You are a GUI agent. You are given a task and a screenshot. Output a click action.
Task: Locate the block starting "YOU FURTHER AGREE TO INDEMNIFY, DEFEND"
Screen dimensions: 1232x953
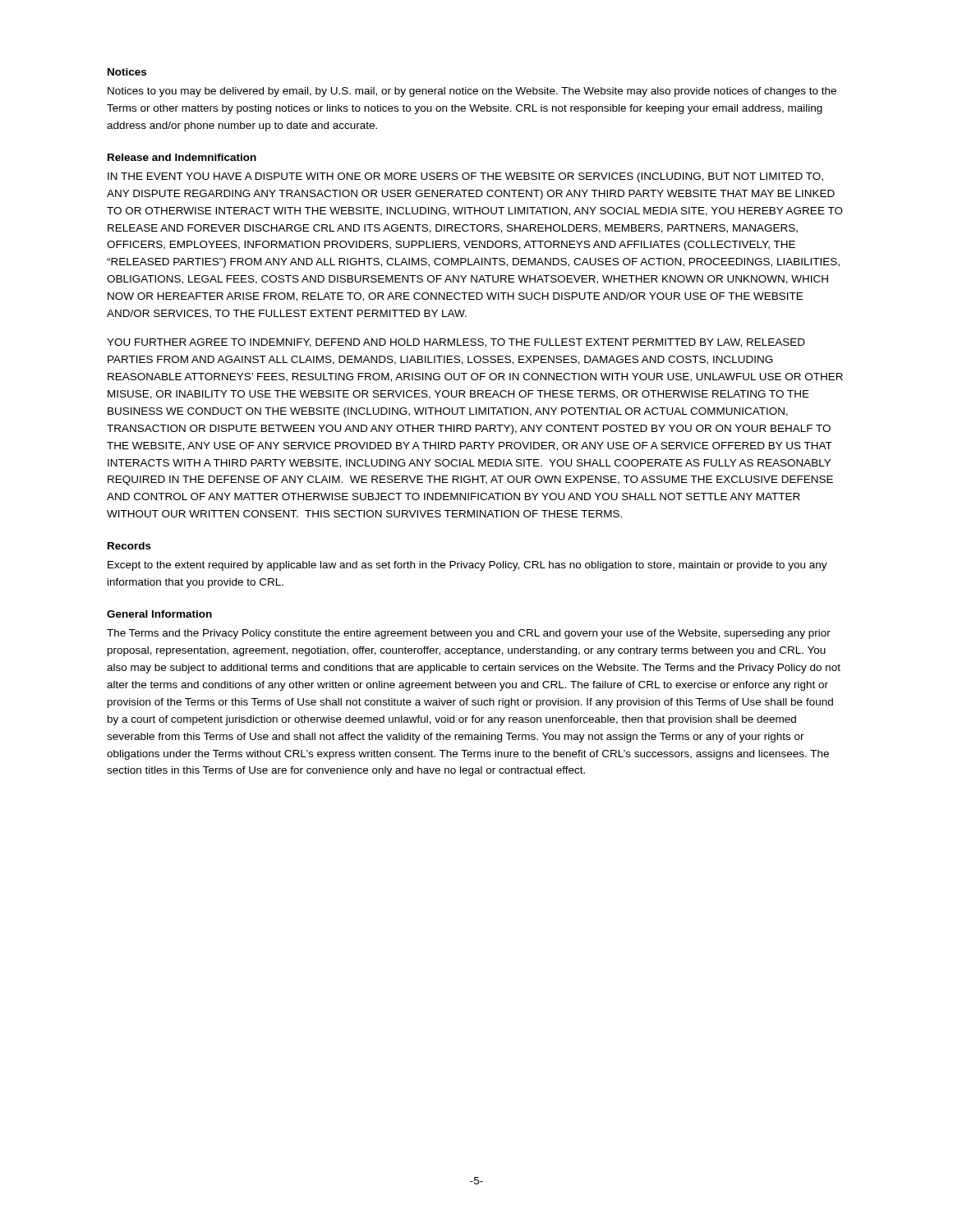475,428
